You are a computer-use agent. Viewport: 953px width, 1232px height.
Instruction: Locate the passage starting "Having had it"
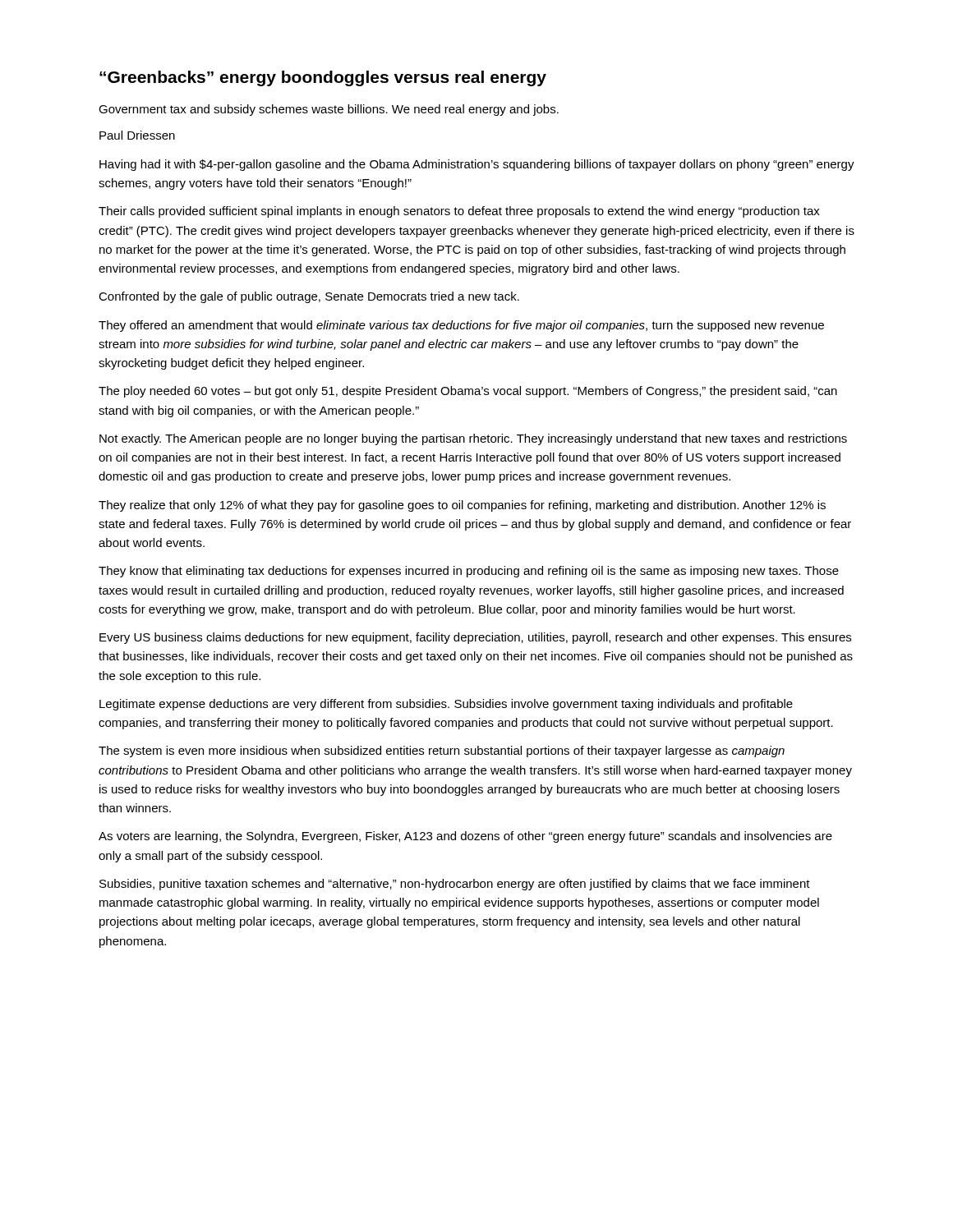coord(476,173)
